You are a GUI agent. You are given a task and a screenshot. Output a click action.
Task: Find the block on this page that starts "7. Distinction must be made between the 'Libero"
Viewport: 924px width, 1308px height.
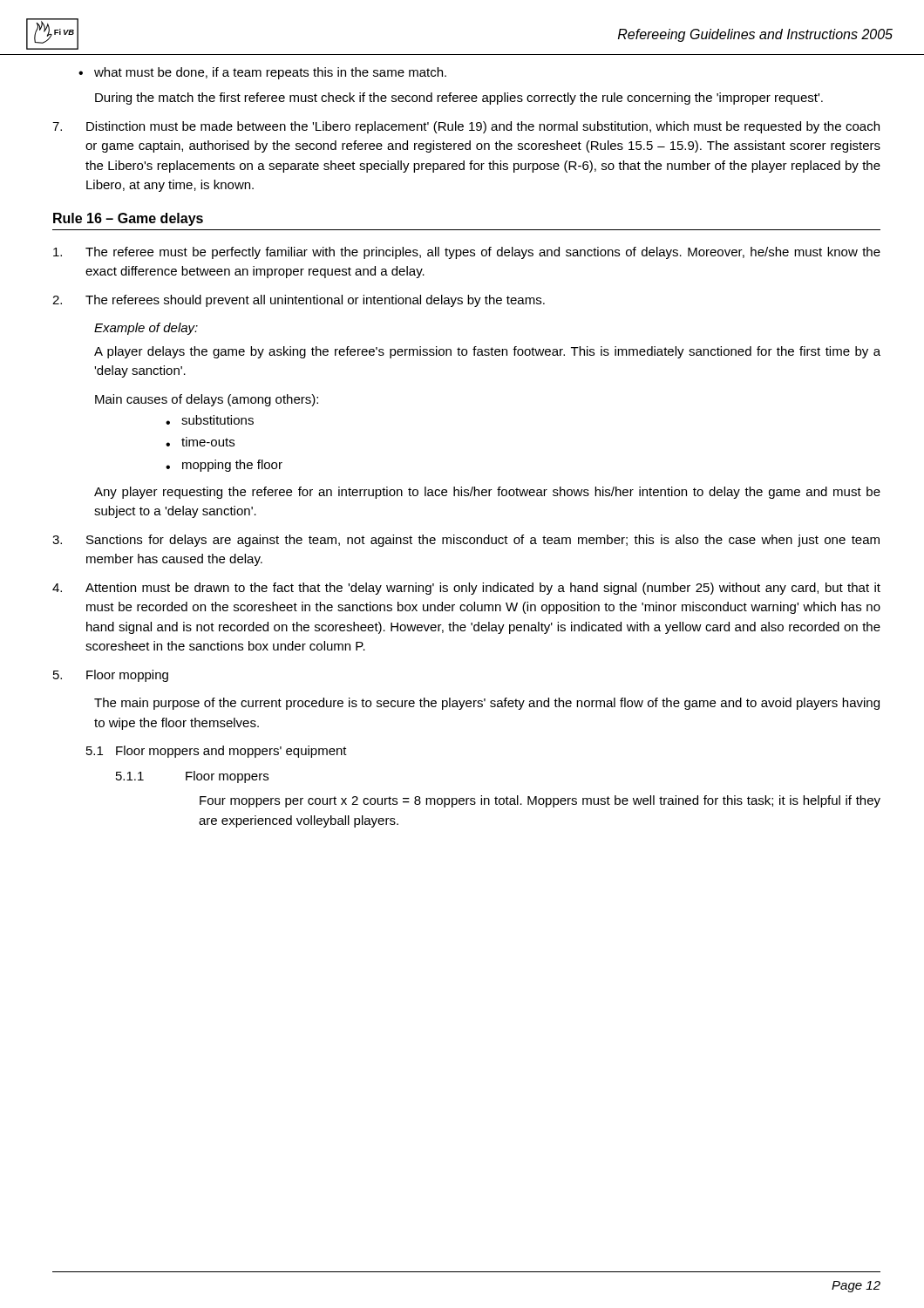tap(466, 156)
